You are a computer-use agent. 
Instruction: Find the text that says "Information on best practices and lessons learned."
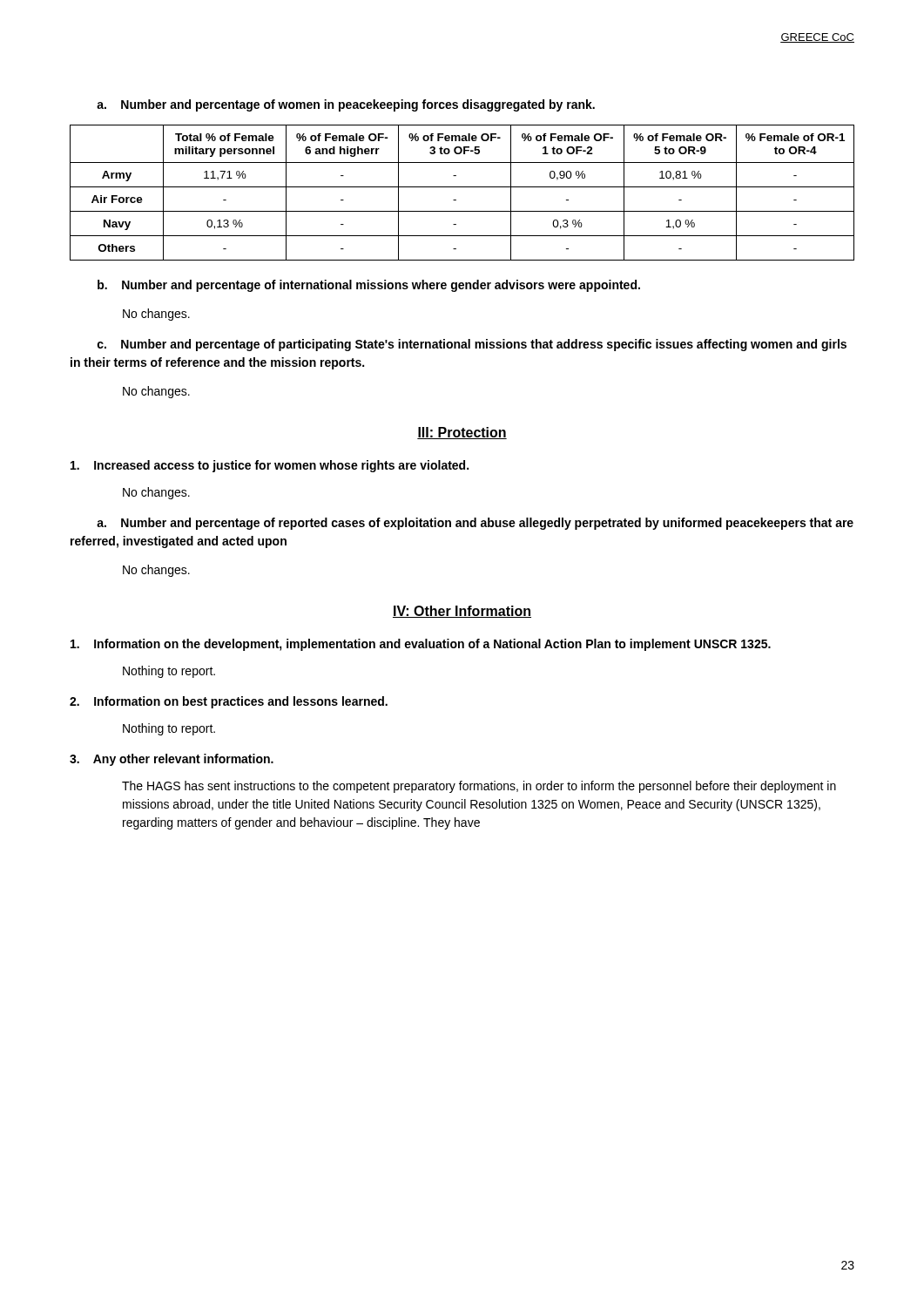[229, 701]
